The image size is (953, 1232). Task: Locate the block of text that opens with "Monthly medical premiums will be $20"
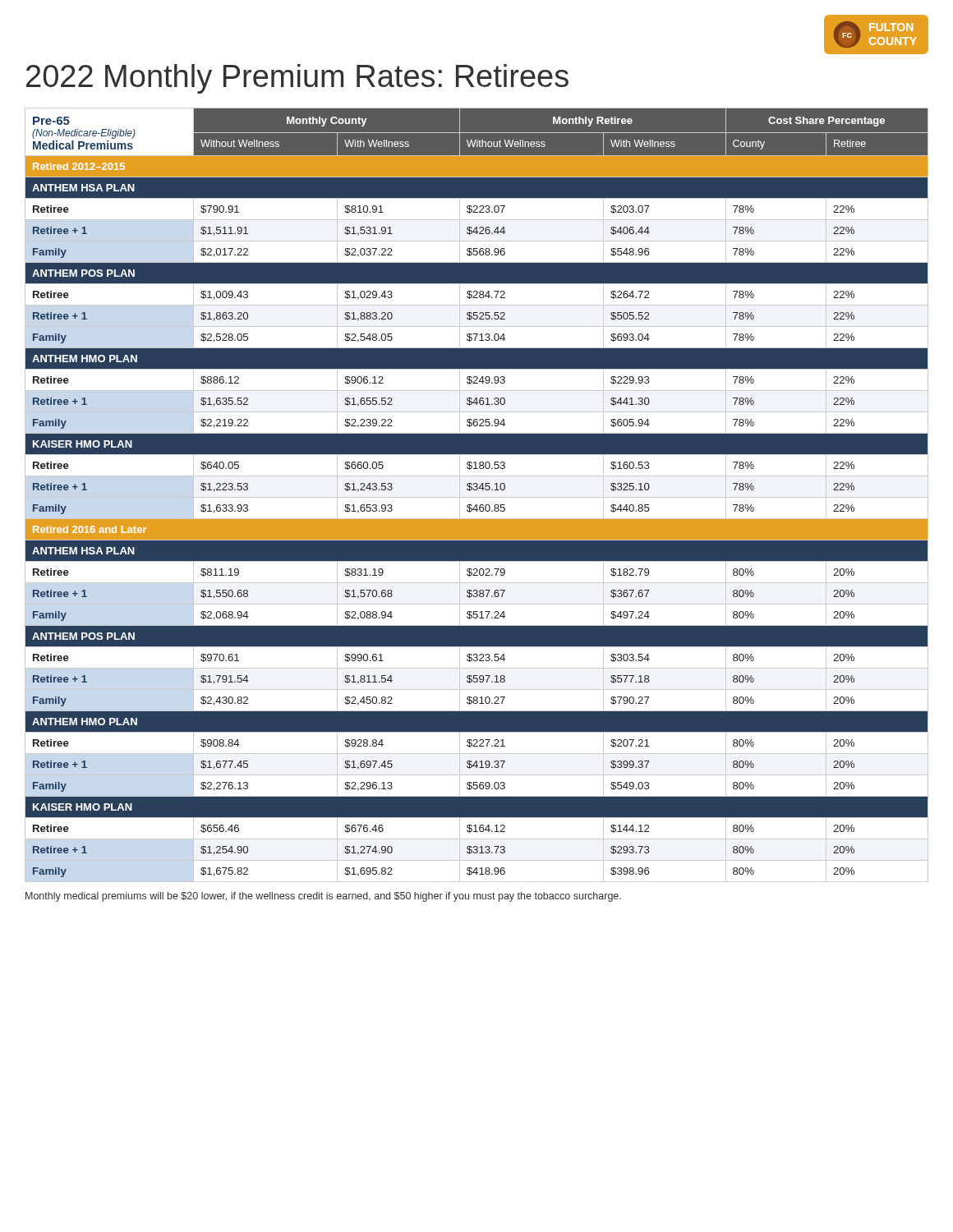(323, 896)
